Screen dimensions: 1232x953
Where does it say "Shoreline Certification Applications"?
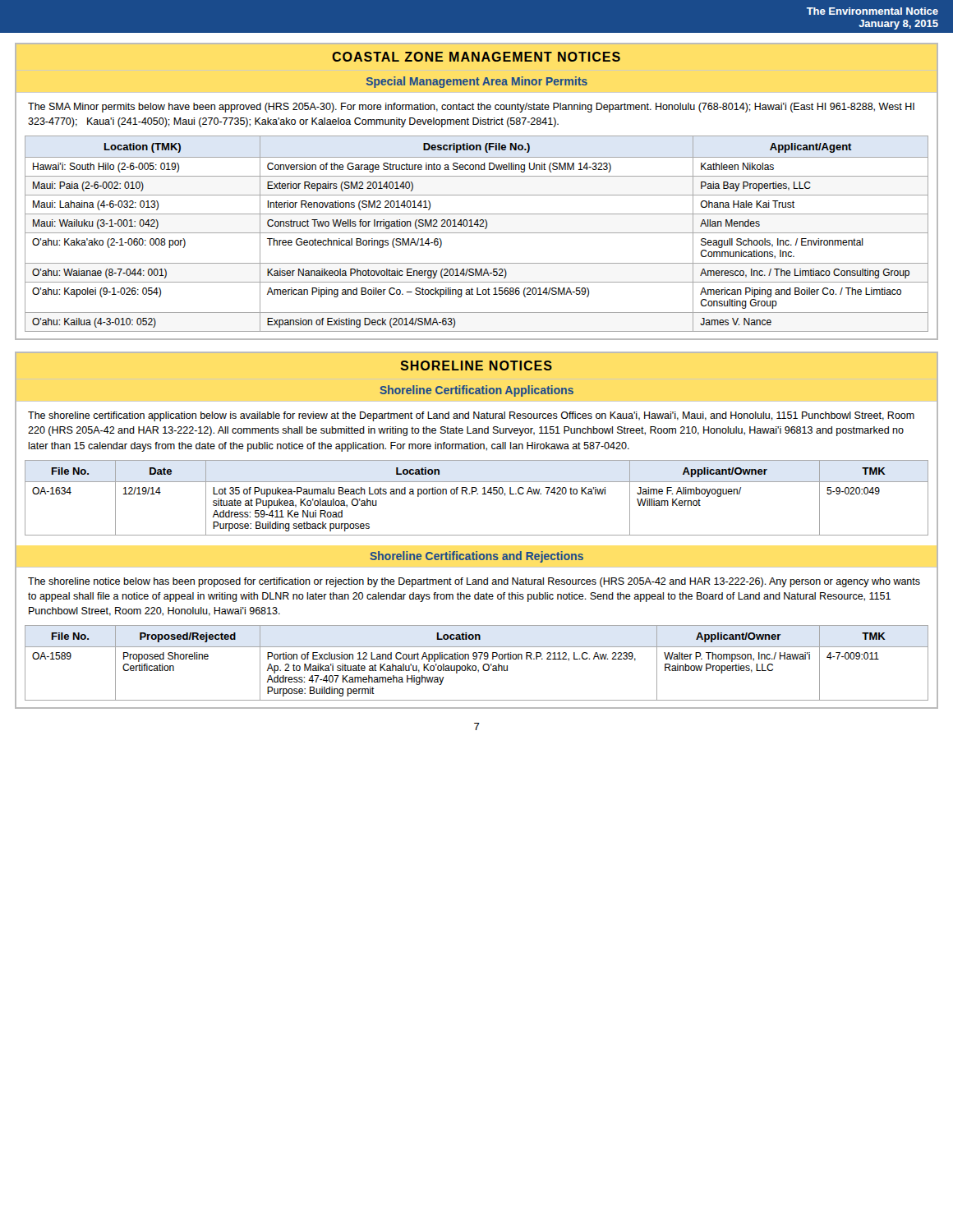(x=476, y=390)
